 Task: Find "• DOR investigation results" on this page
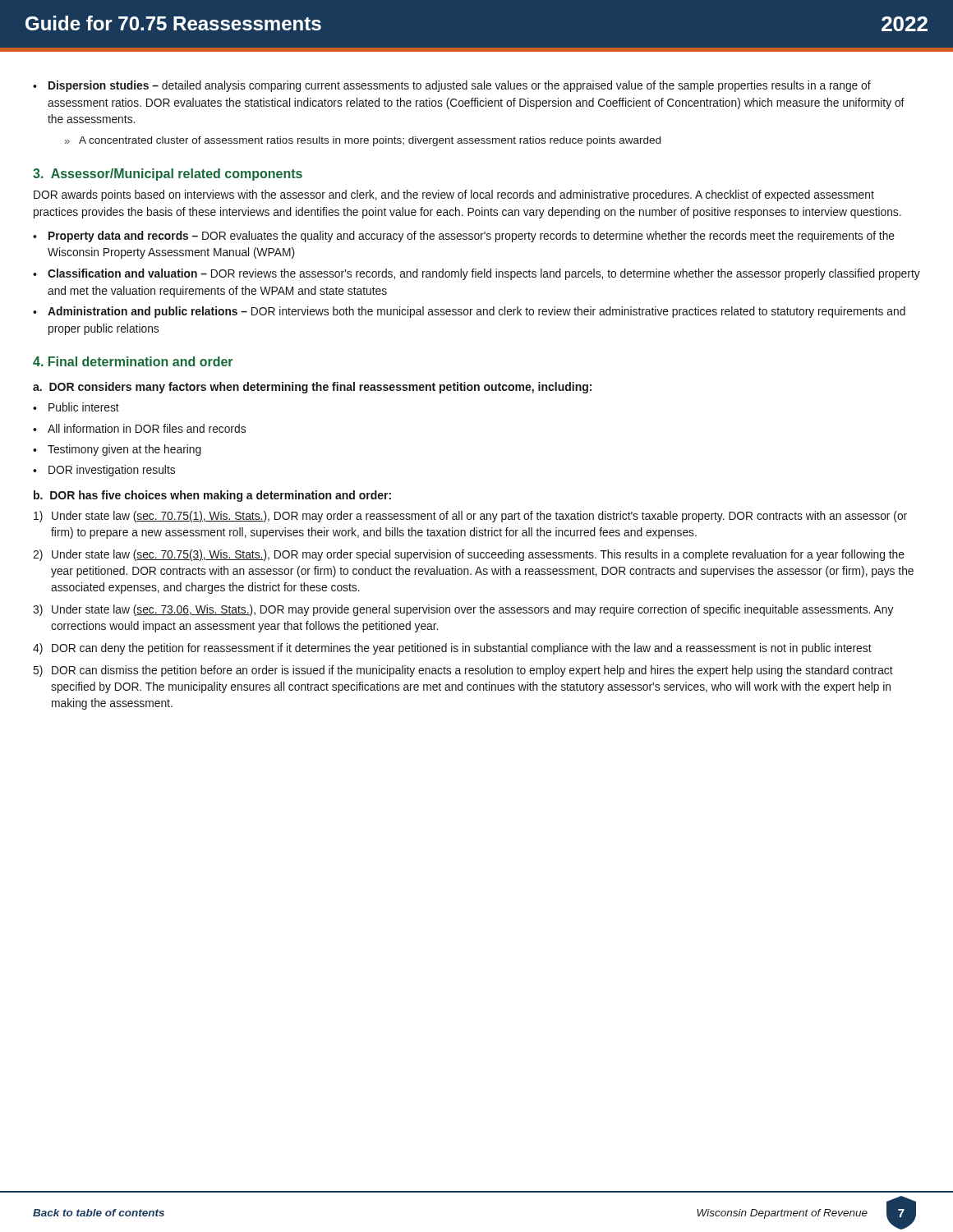pos(104,471)
